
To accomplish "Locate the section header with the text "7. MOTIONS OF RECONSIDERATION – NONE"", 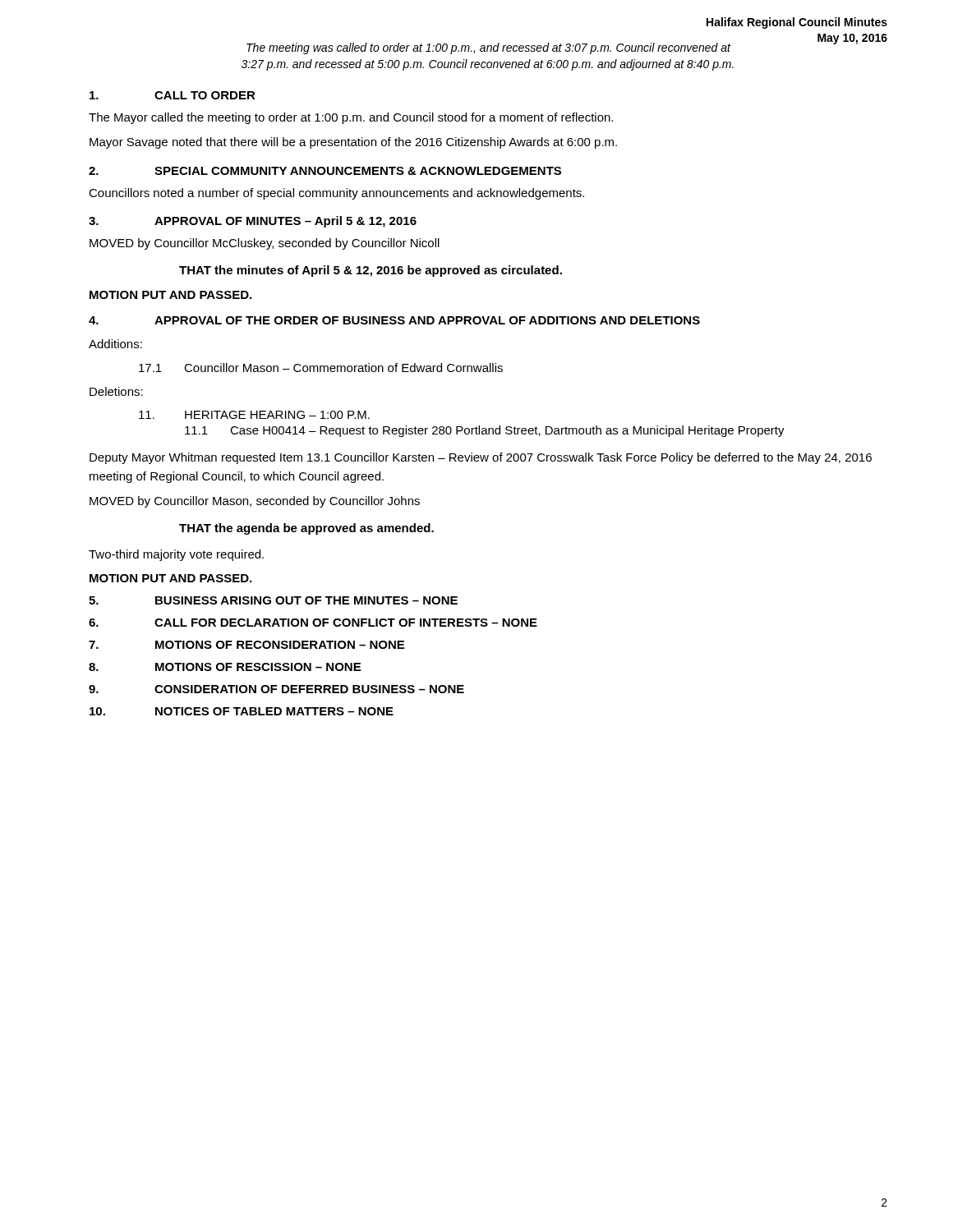I will coord(246,645).
